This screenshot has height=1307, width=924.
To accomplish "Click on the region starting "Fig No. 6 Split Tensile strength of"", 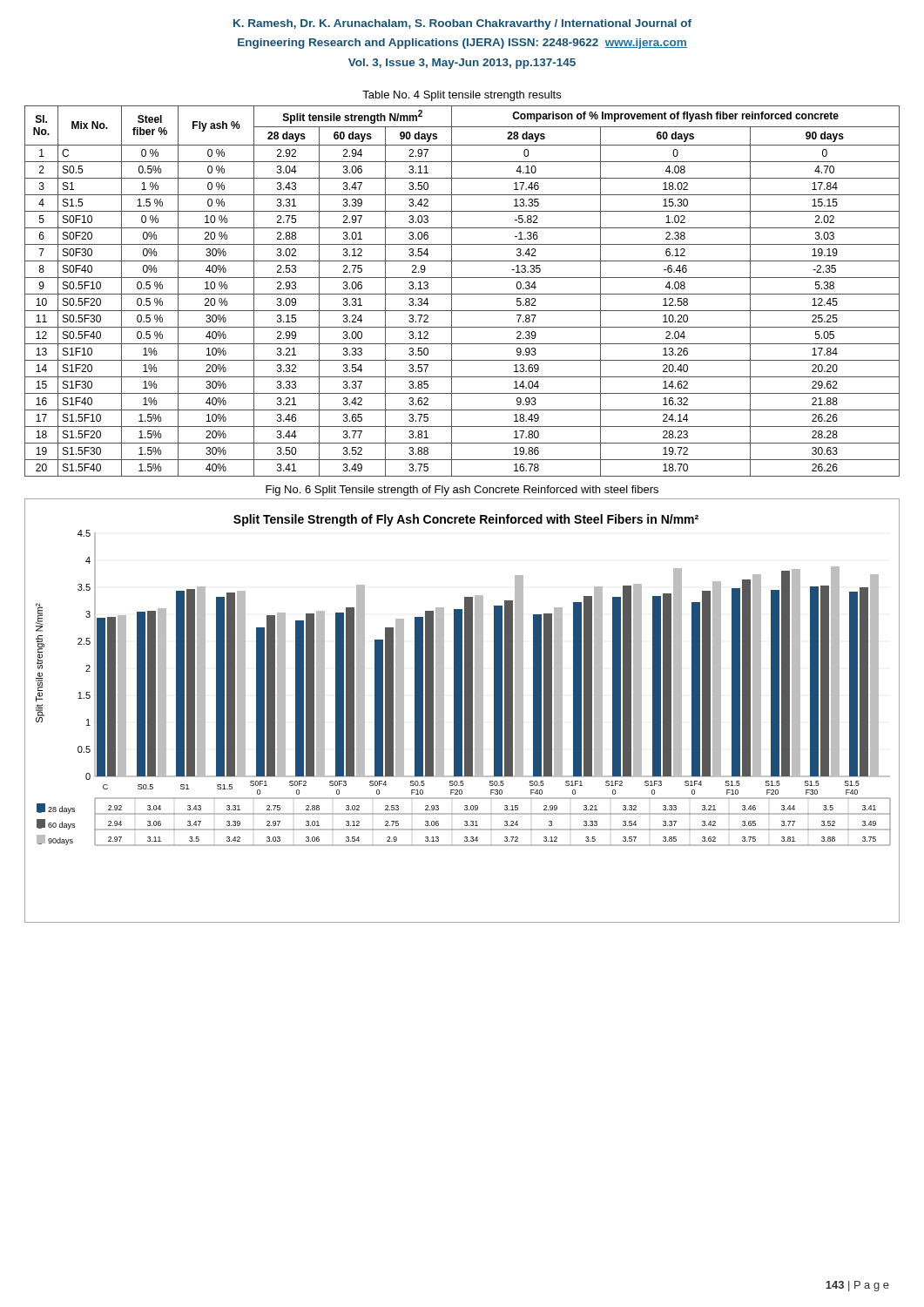I will [462, 489].
